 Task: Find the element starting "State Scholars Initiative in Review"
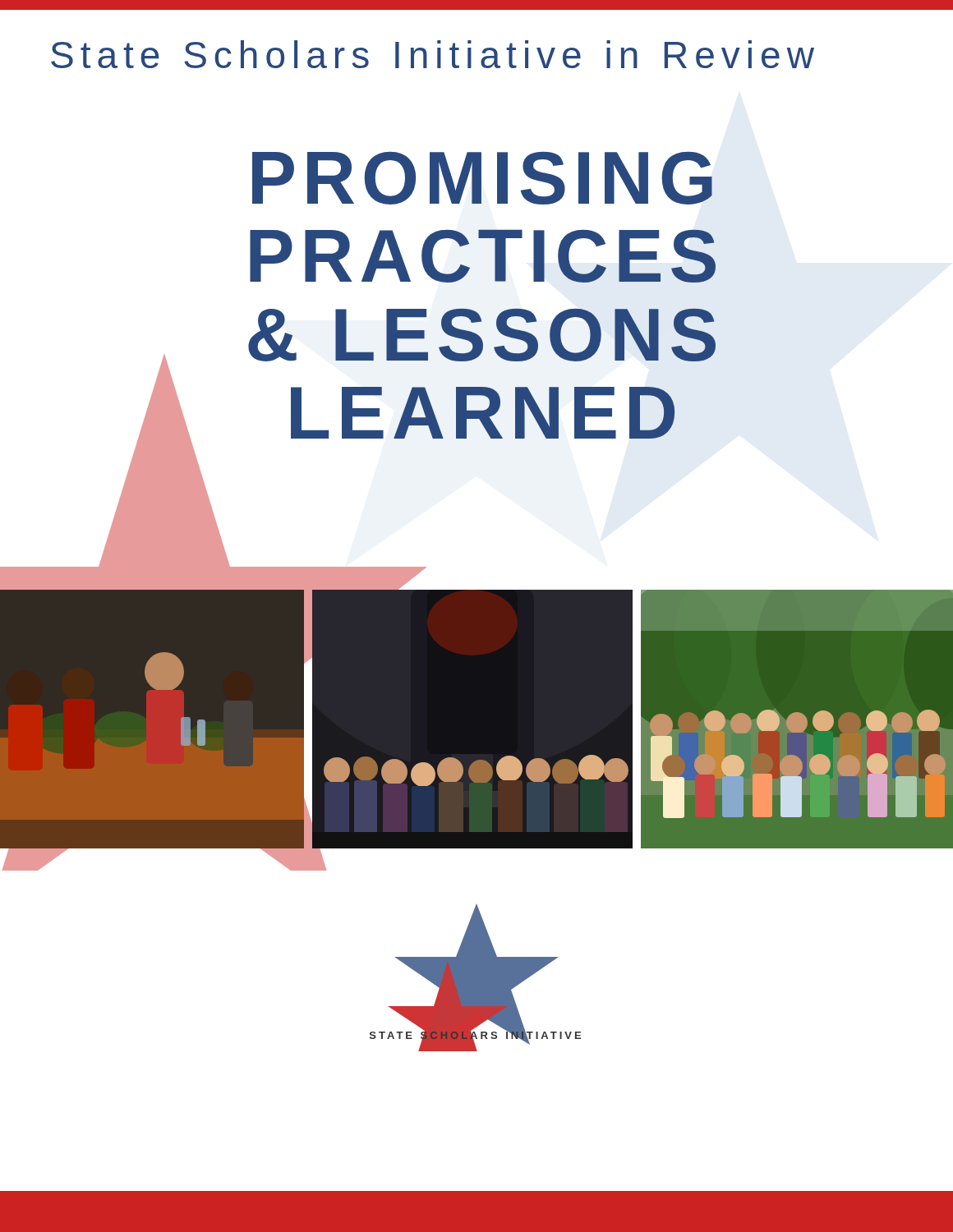(435, 55)
